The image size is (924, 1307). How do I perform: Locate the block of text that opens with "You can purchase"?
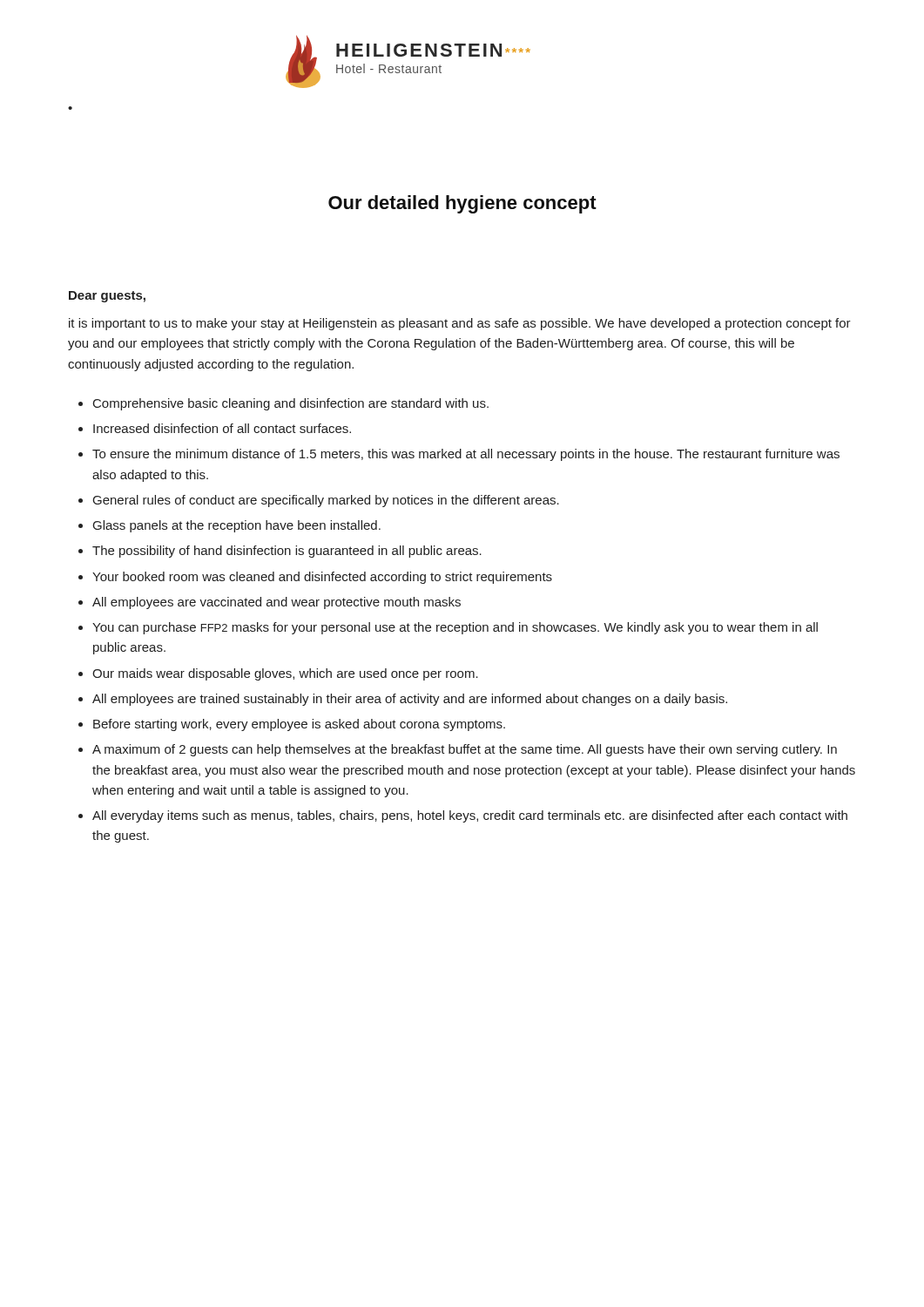coord(455,637)
